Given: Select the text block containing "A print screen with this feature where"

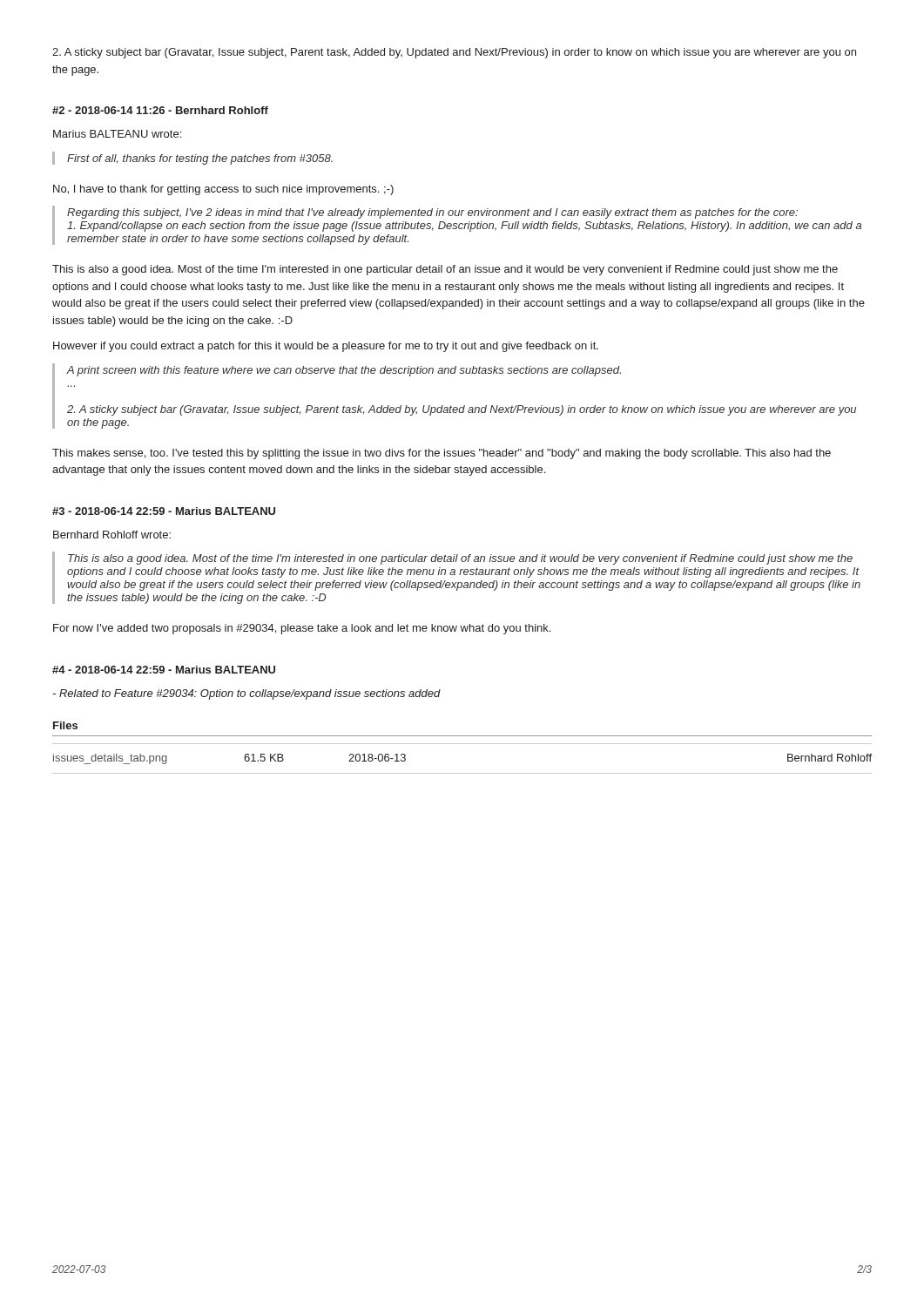Looking at the screenshot, I should (462, 396).
